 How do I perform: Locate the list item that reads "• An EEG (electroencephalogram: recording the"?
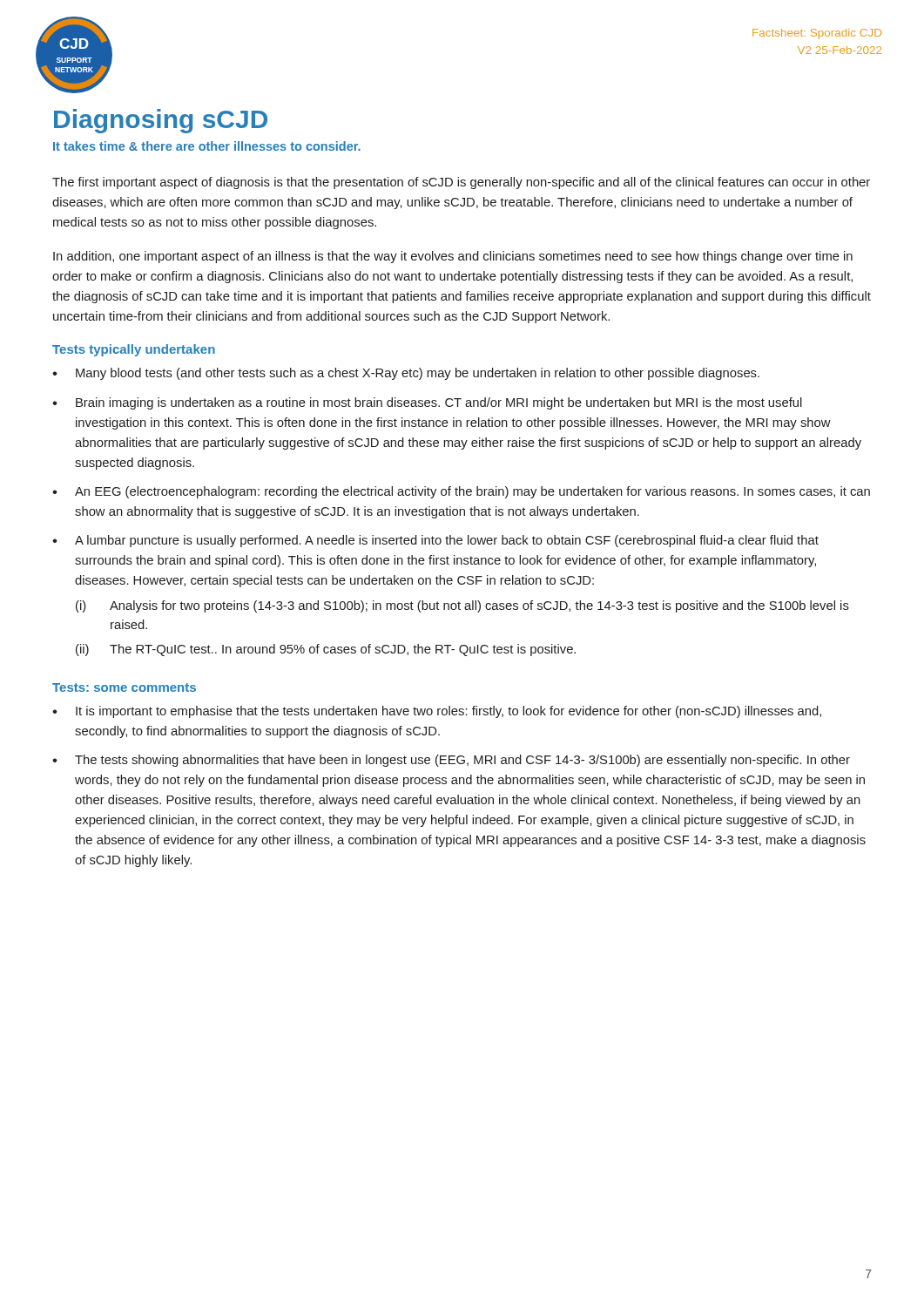[x=462, y=502]
